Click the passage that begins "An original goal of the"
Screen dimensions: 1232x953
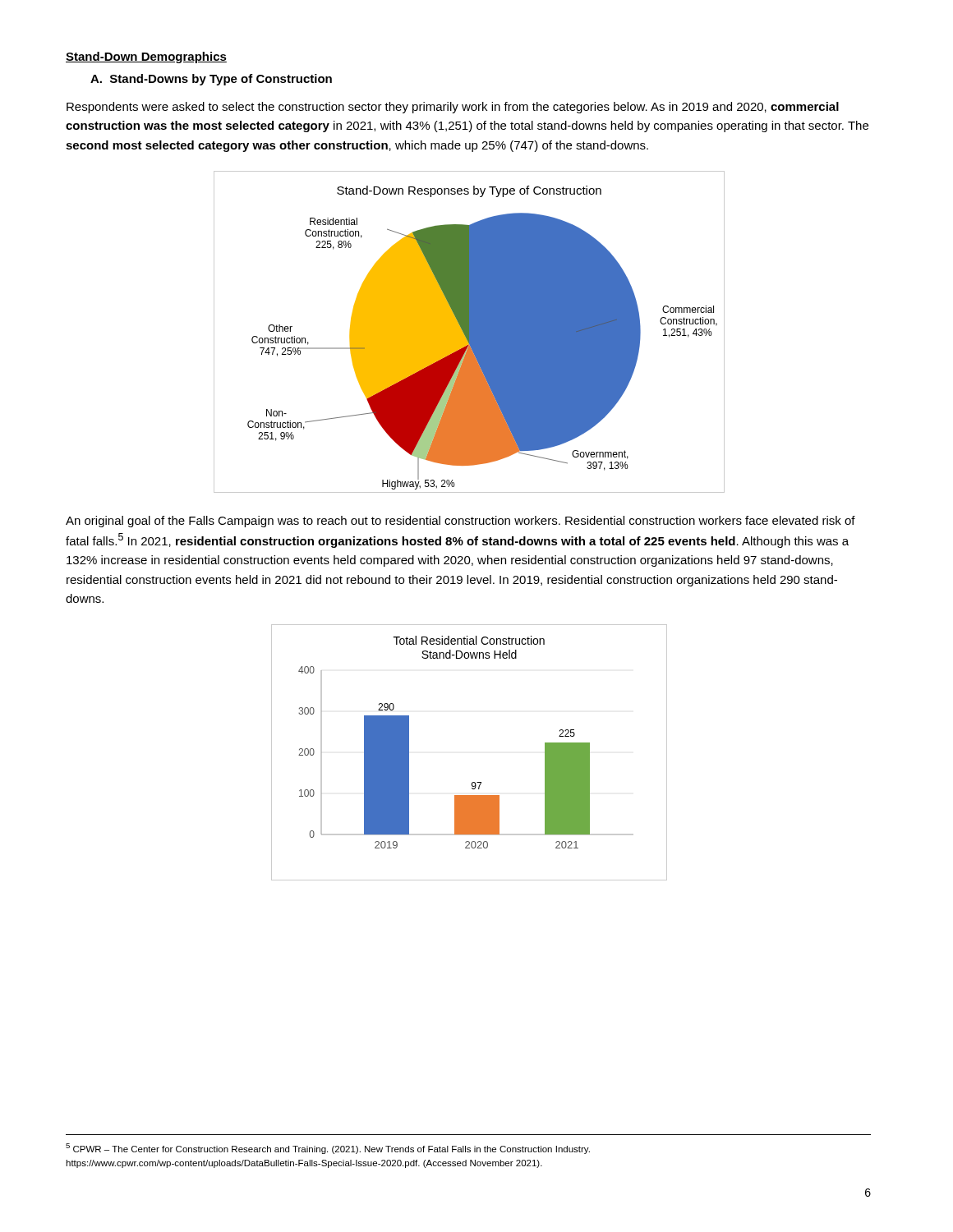(x=460, y=559)
